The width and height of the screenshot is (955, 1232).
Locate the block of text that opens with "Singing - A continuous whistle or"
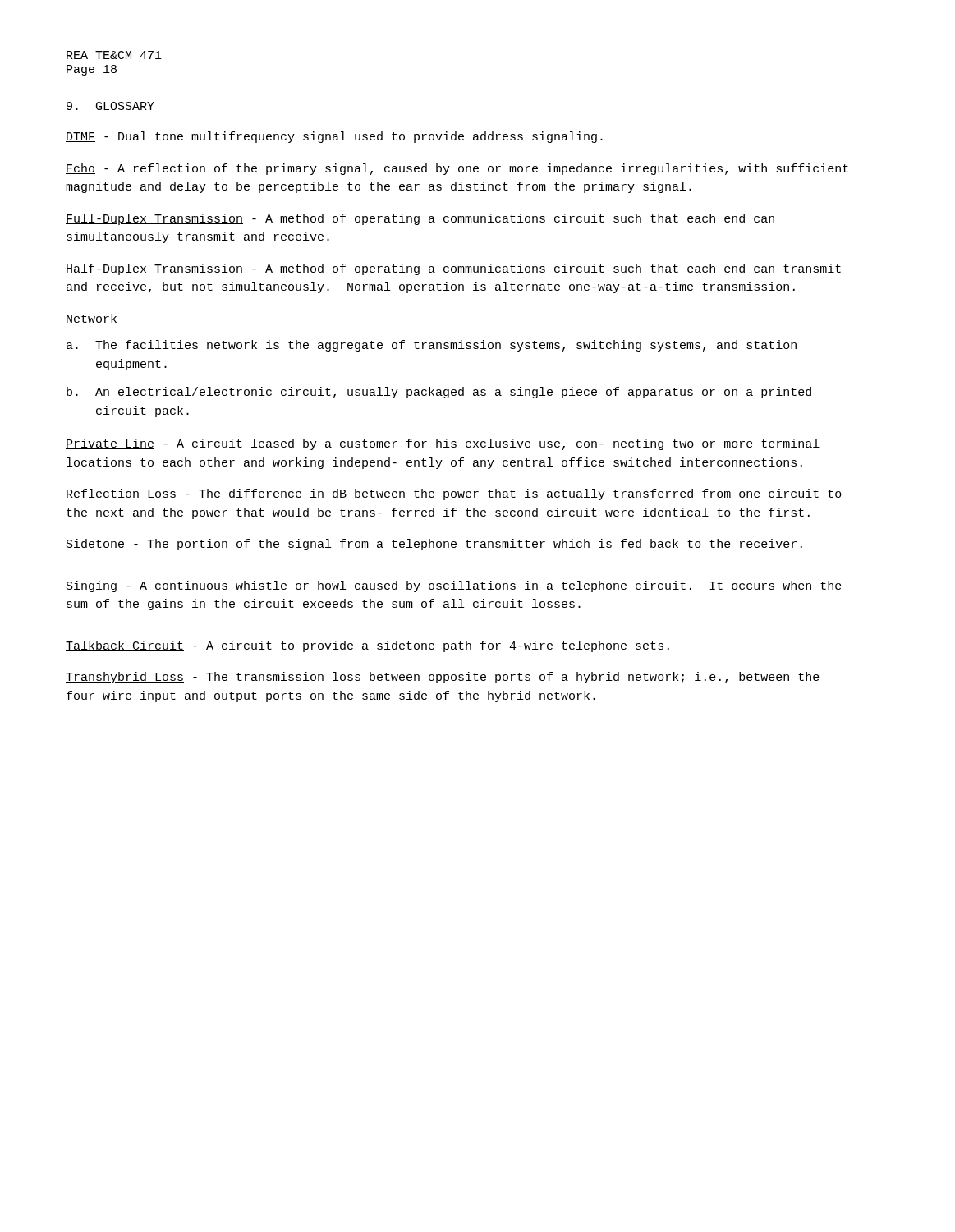pos(454,596)
